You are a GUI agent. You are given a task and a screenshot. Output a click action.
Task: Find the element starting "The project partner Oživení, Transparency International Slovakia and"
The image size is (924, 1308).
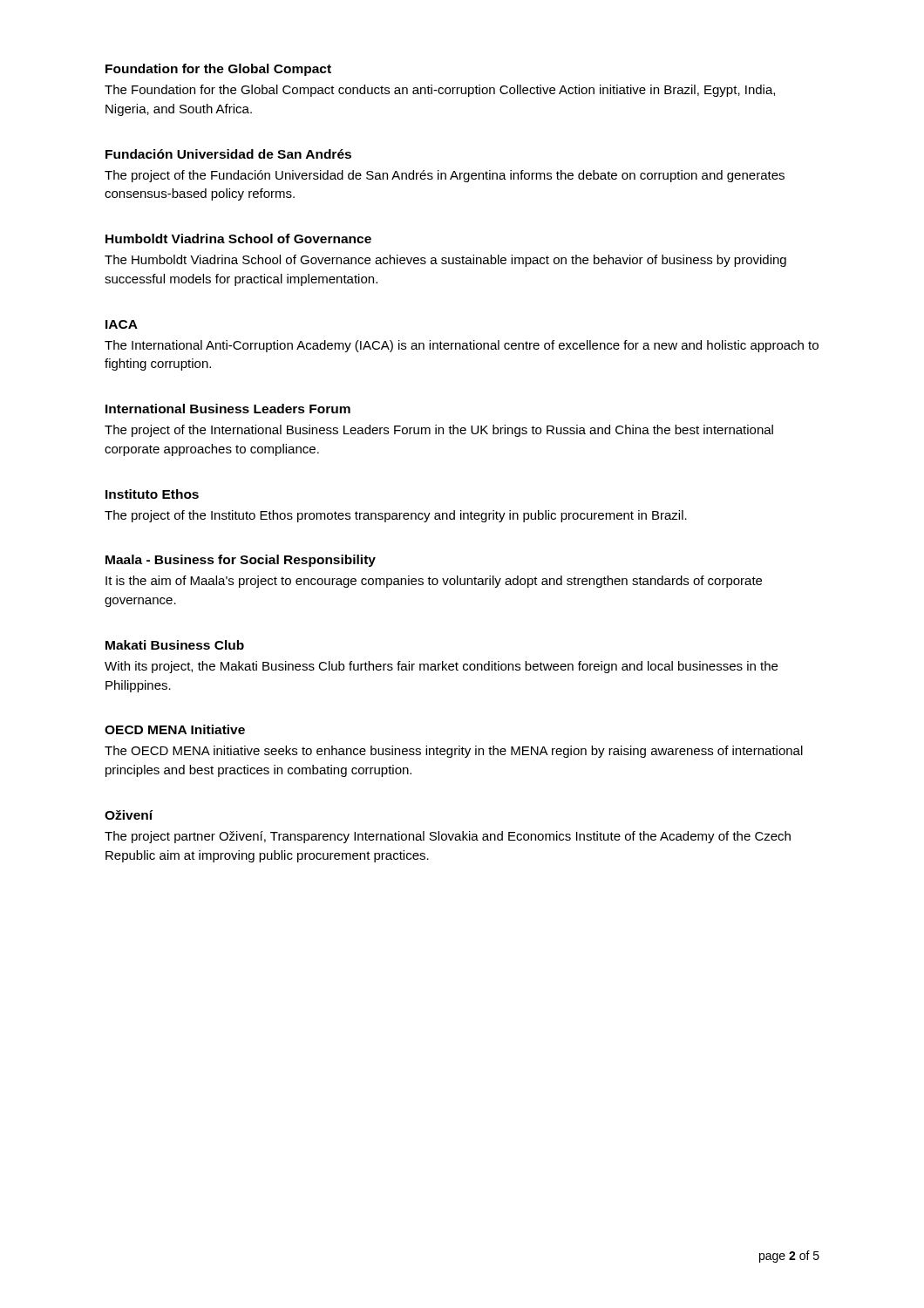(448, 845)
